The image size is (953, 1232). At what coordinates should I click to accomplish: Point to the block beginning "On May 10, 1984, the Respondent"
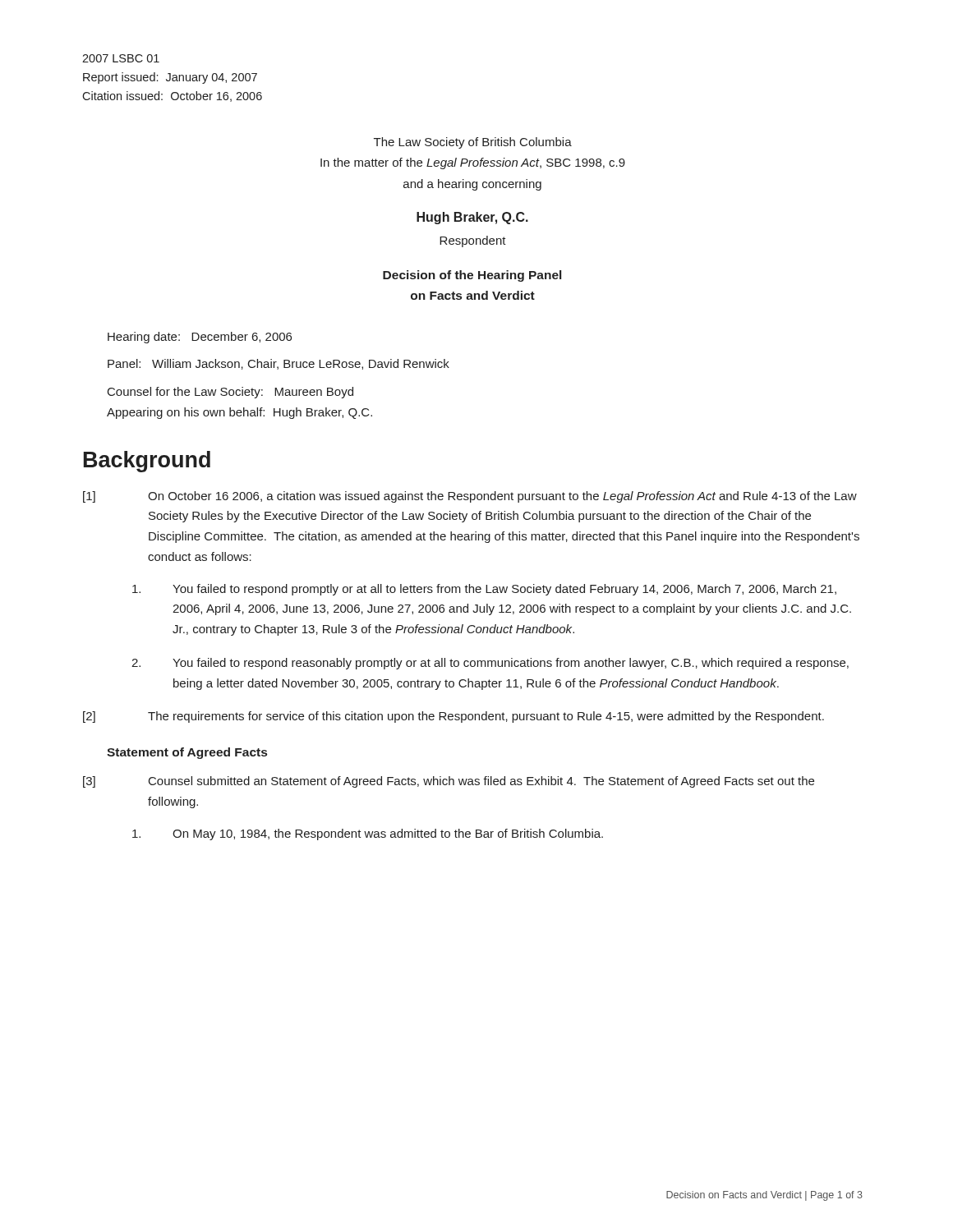(368, 834)
